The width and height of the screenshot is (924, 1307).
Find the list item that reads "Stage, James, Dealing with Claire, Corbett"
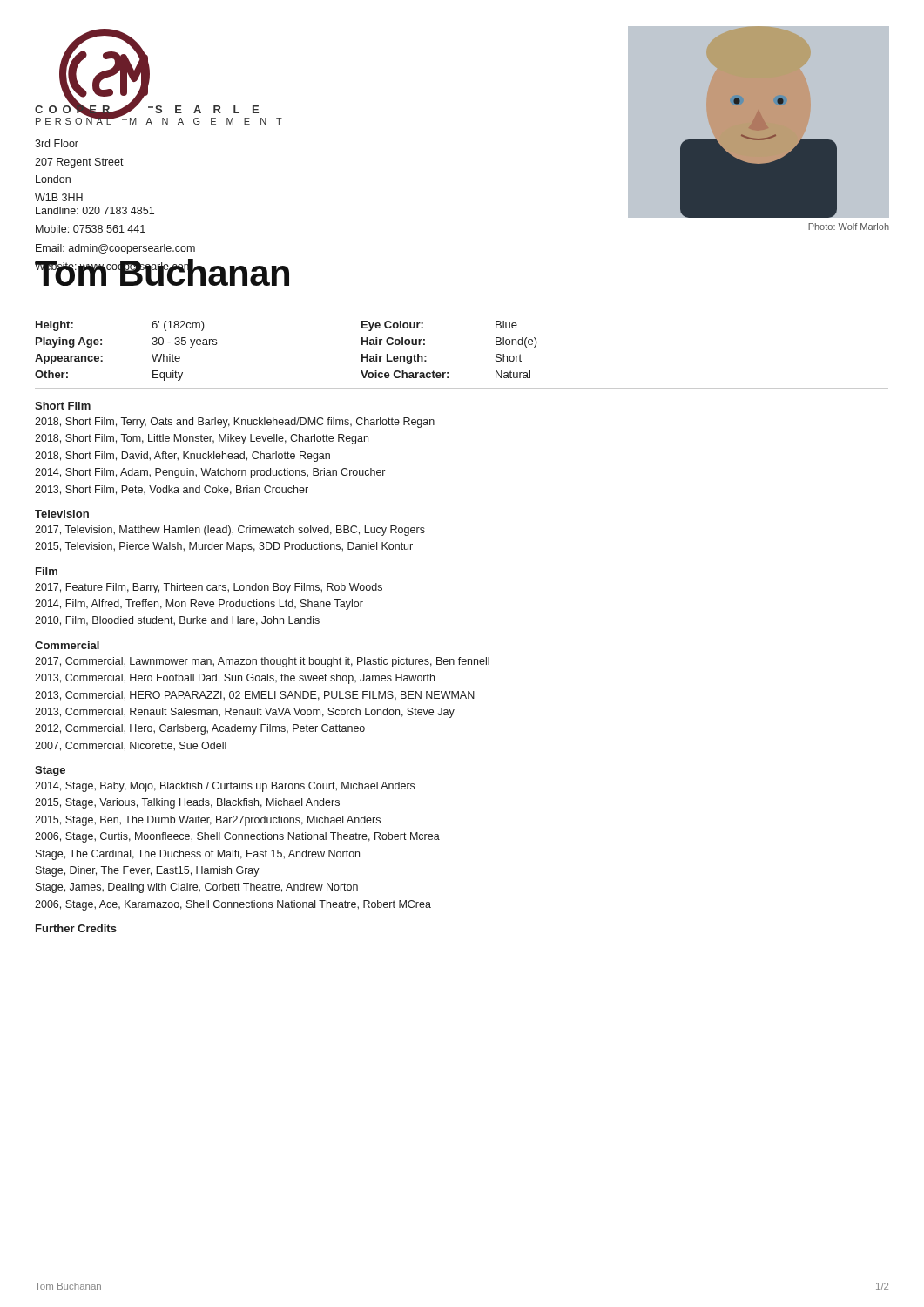(x=197, y=887)
